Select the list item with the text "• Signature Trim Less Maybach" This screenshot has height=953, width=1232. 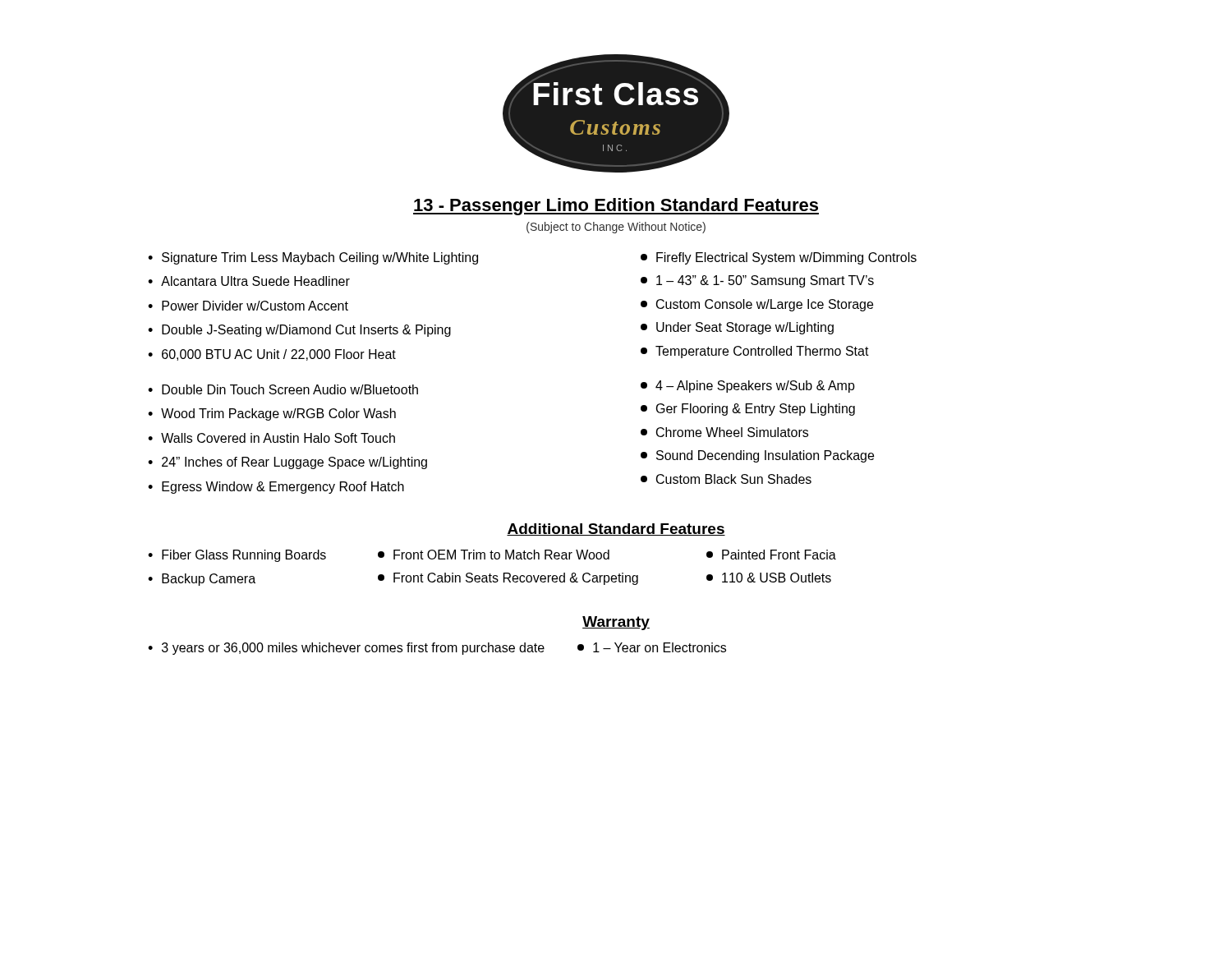313,259
